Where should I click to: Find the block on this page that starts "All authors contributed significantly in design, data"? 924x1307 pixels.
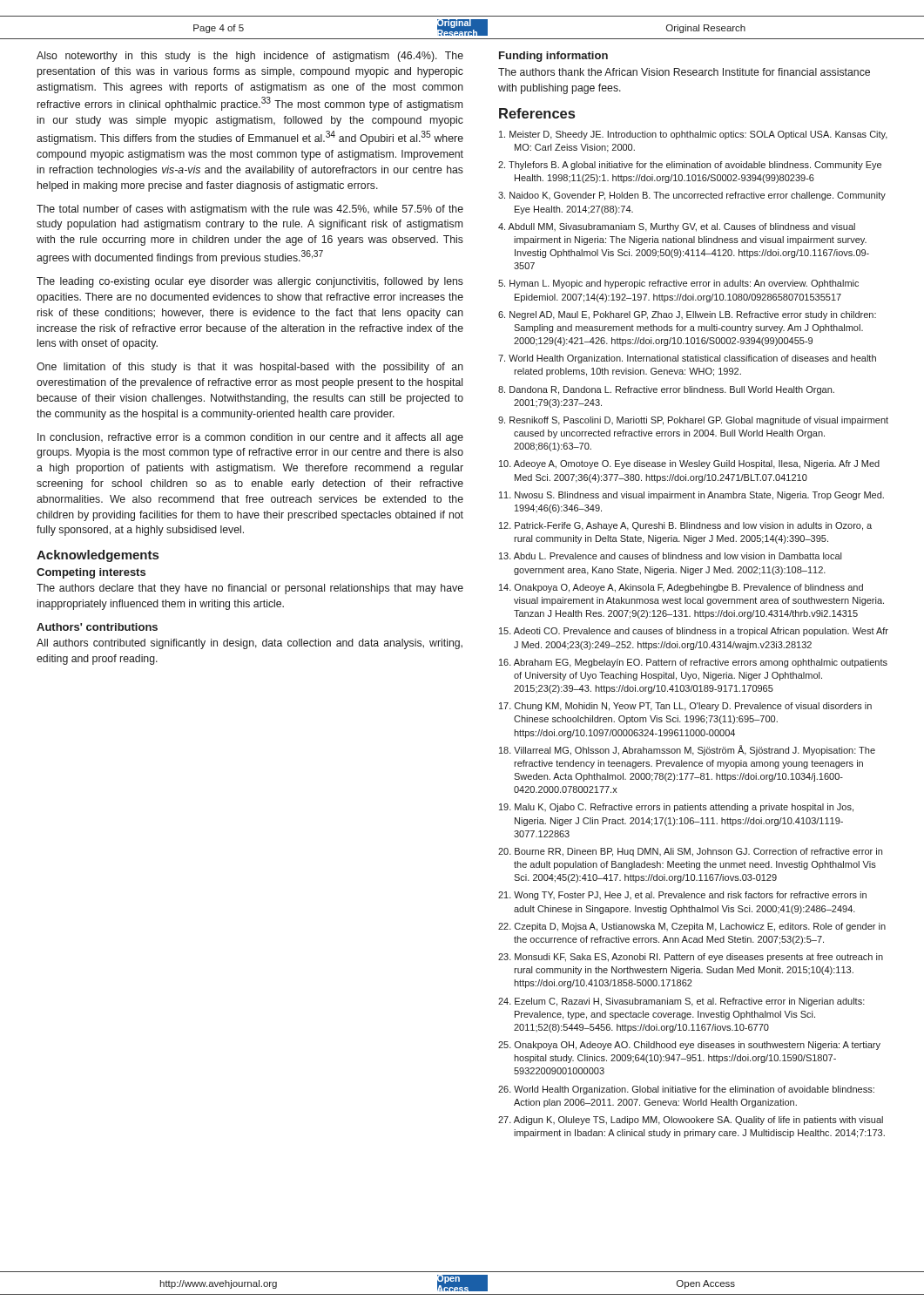pos(250,652)
